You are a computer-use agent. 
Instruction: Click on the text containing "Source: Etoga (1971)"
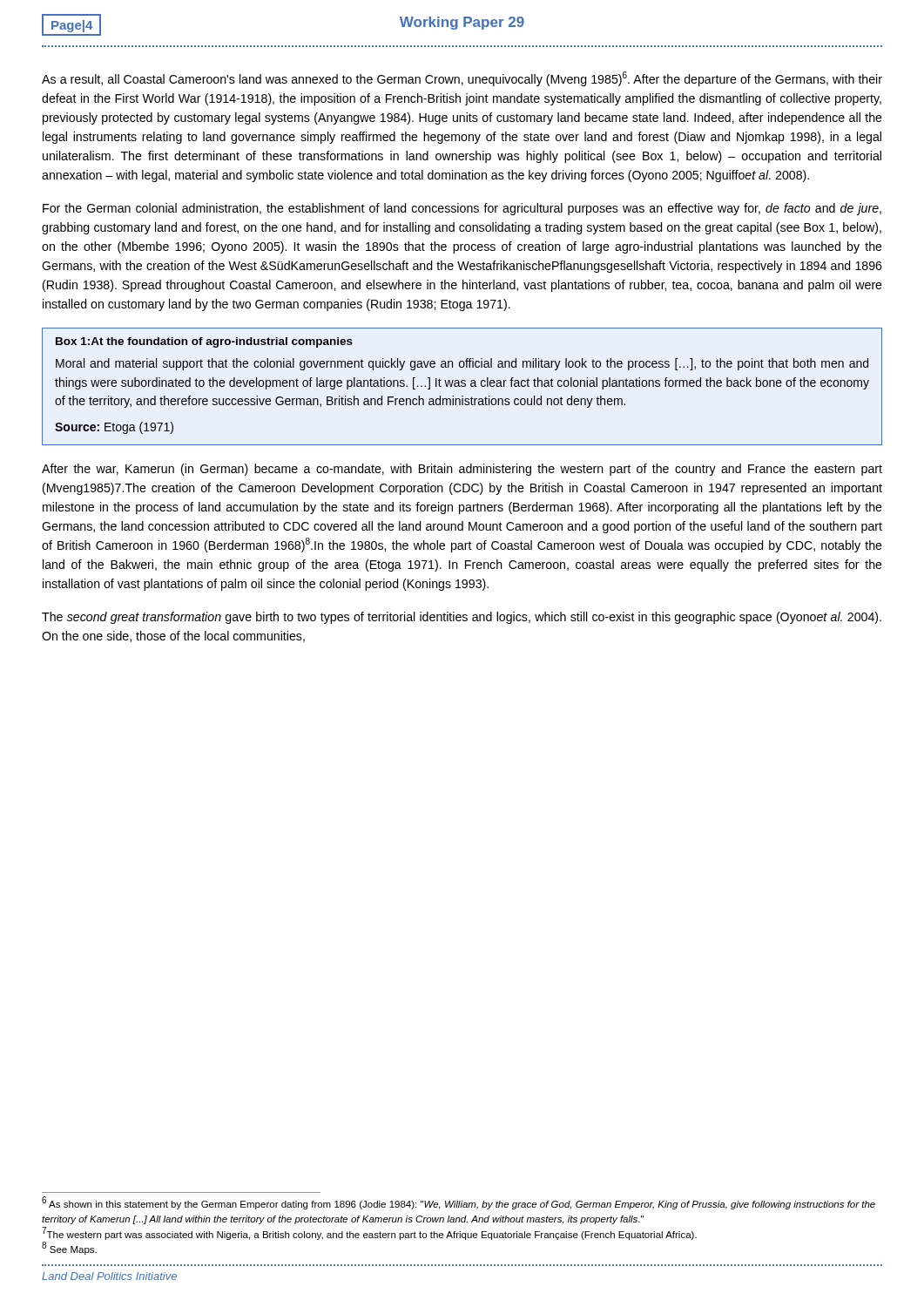click(x=115, y=427)
